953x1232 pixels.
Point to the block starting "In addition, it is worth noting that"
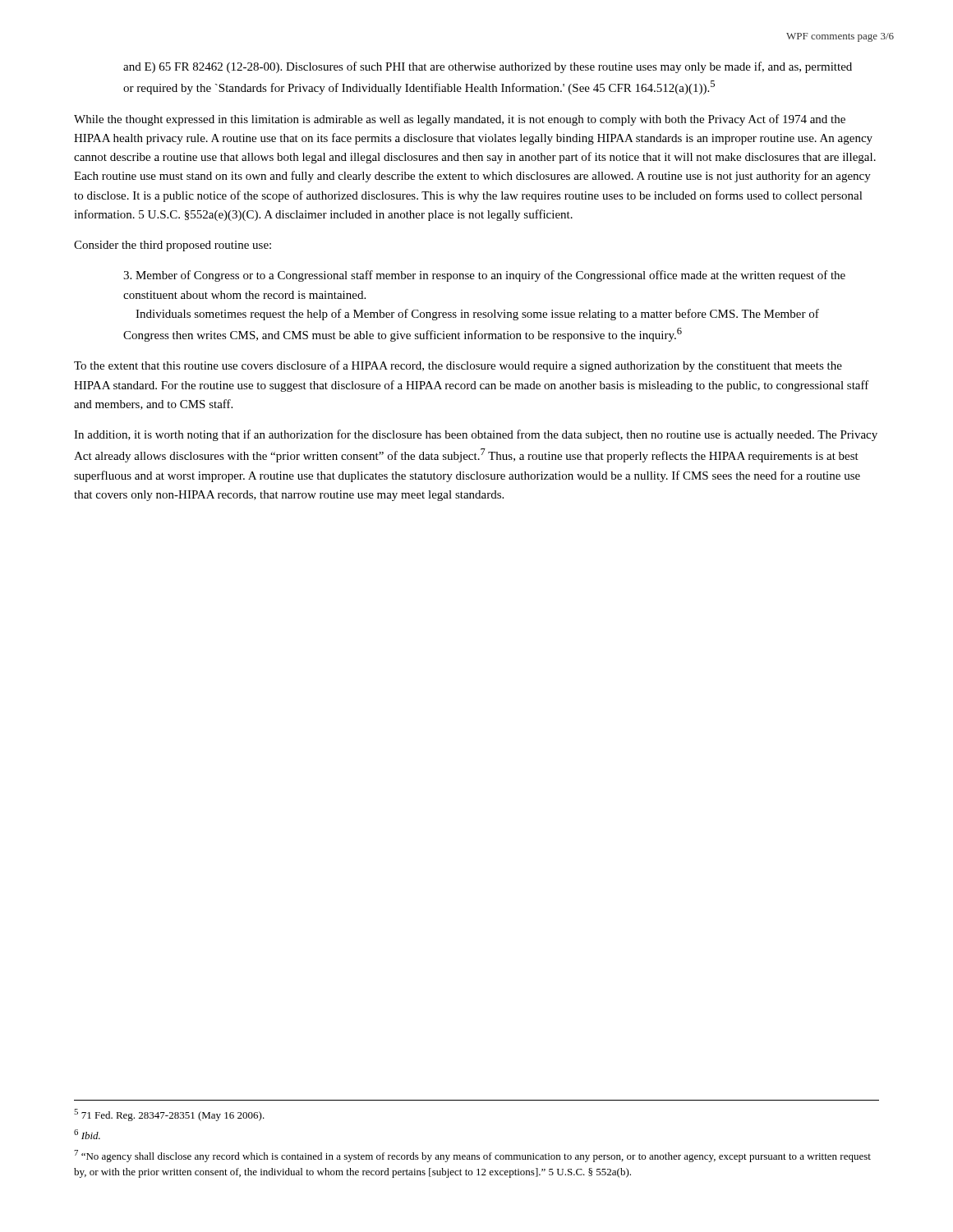click(476, 464)
